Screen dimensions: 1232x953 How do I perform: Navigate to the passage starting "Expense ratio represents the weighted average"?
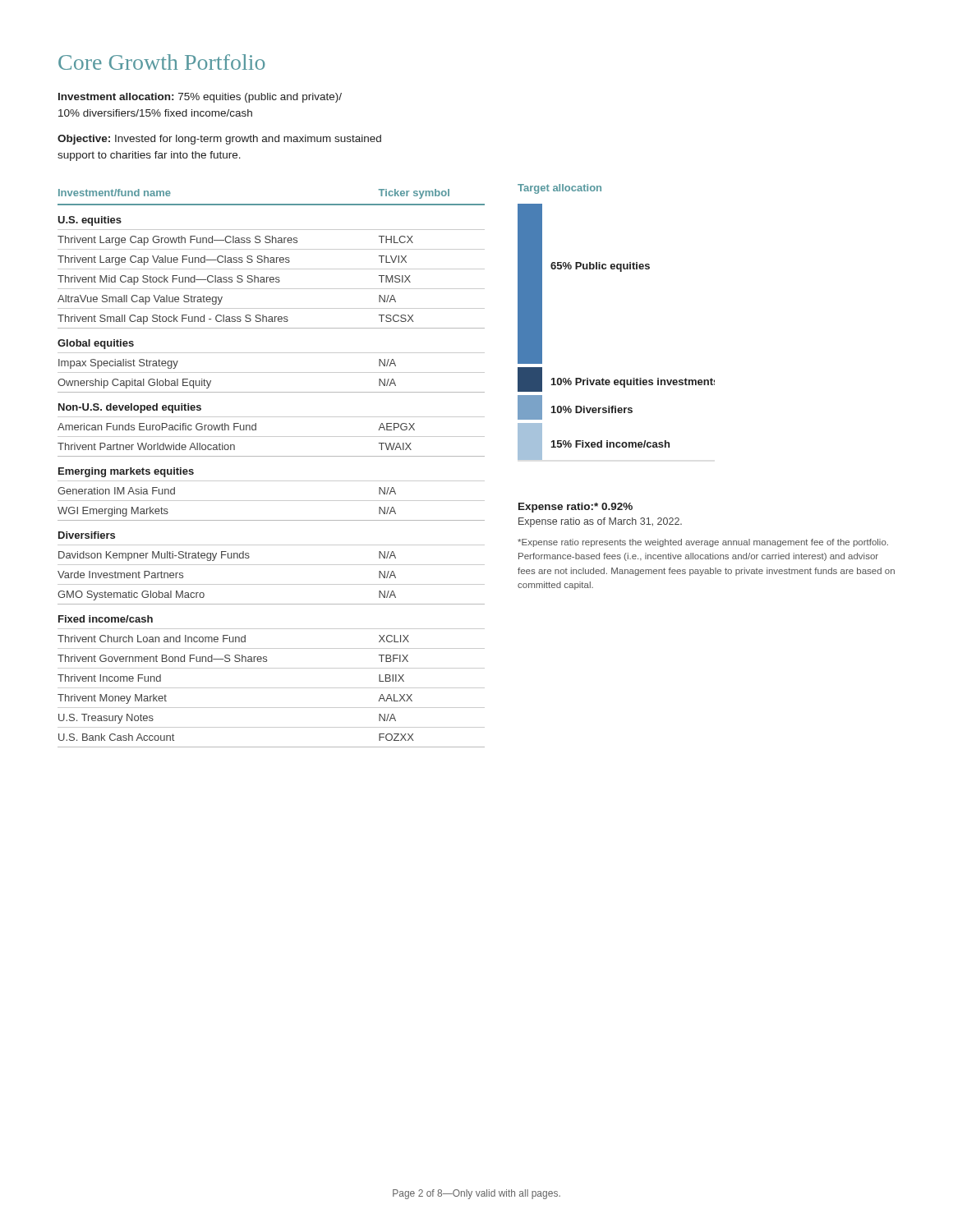point(706,563)
